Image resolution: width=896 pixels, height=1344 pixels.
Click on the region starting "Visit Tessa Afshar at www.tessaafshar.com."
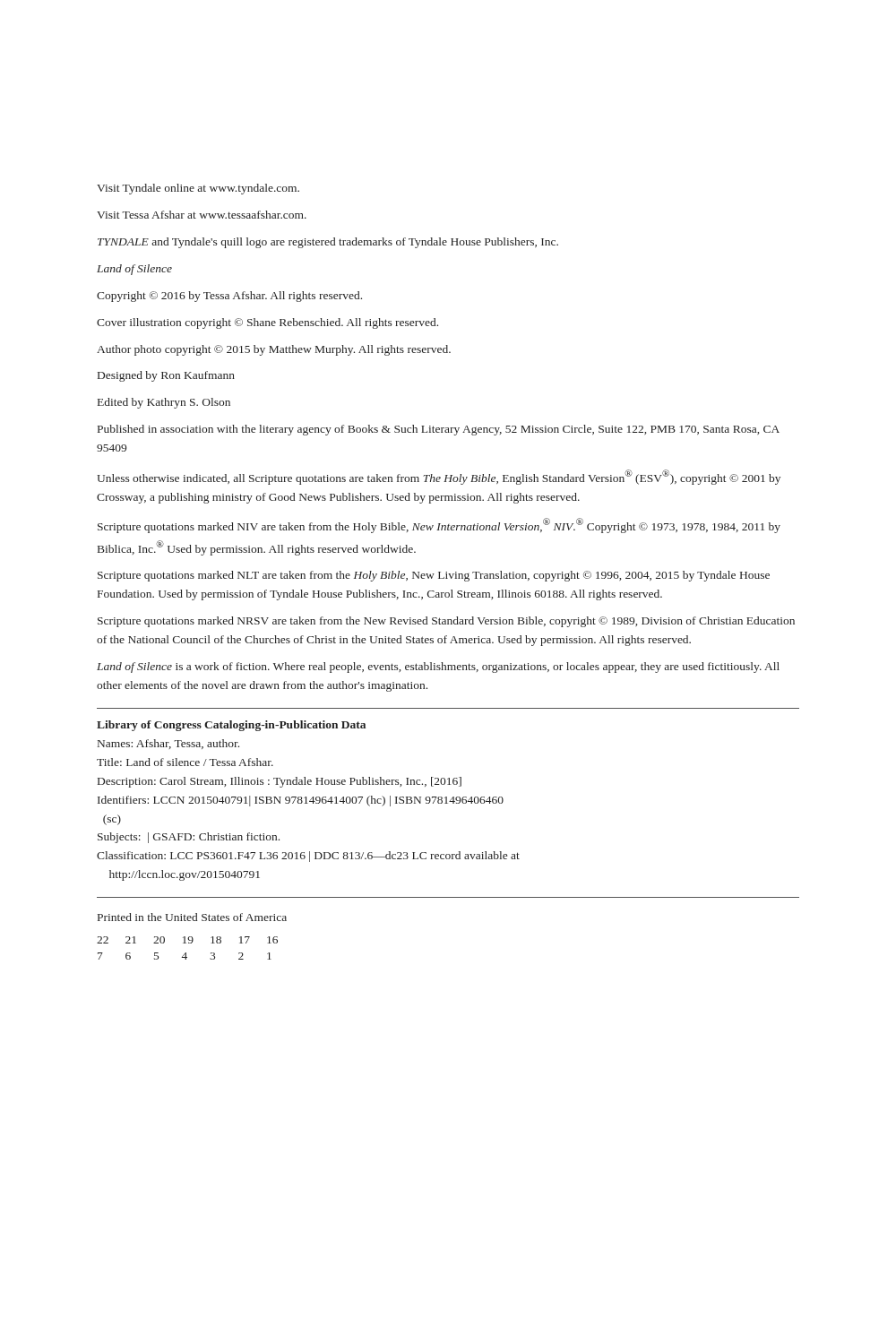[x=202, y=215]
